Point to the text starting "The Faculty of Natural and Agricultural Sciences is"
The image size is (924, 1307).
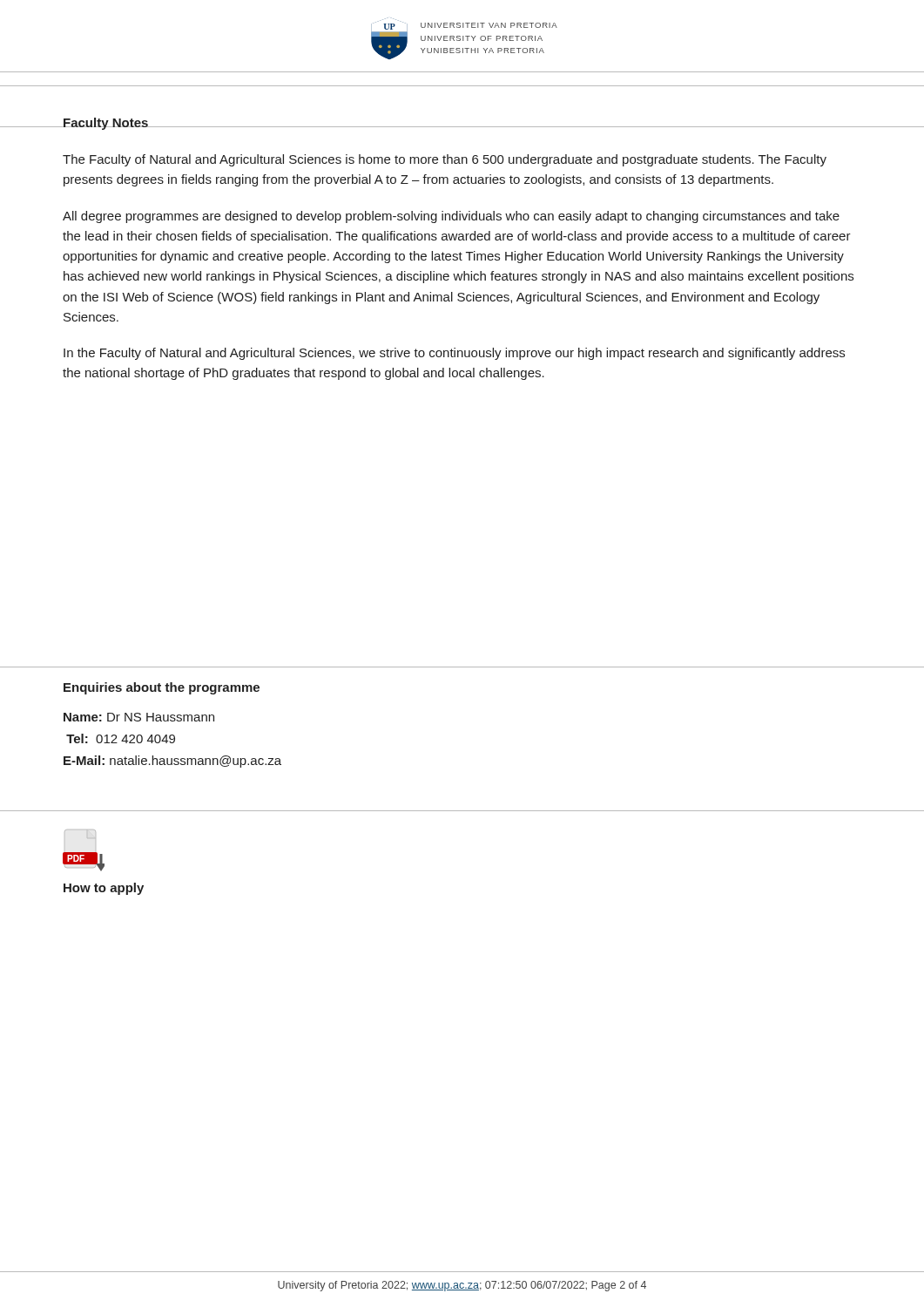click(445, 169)
